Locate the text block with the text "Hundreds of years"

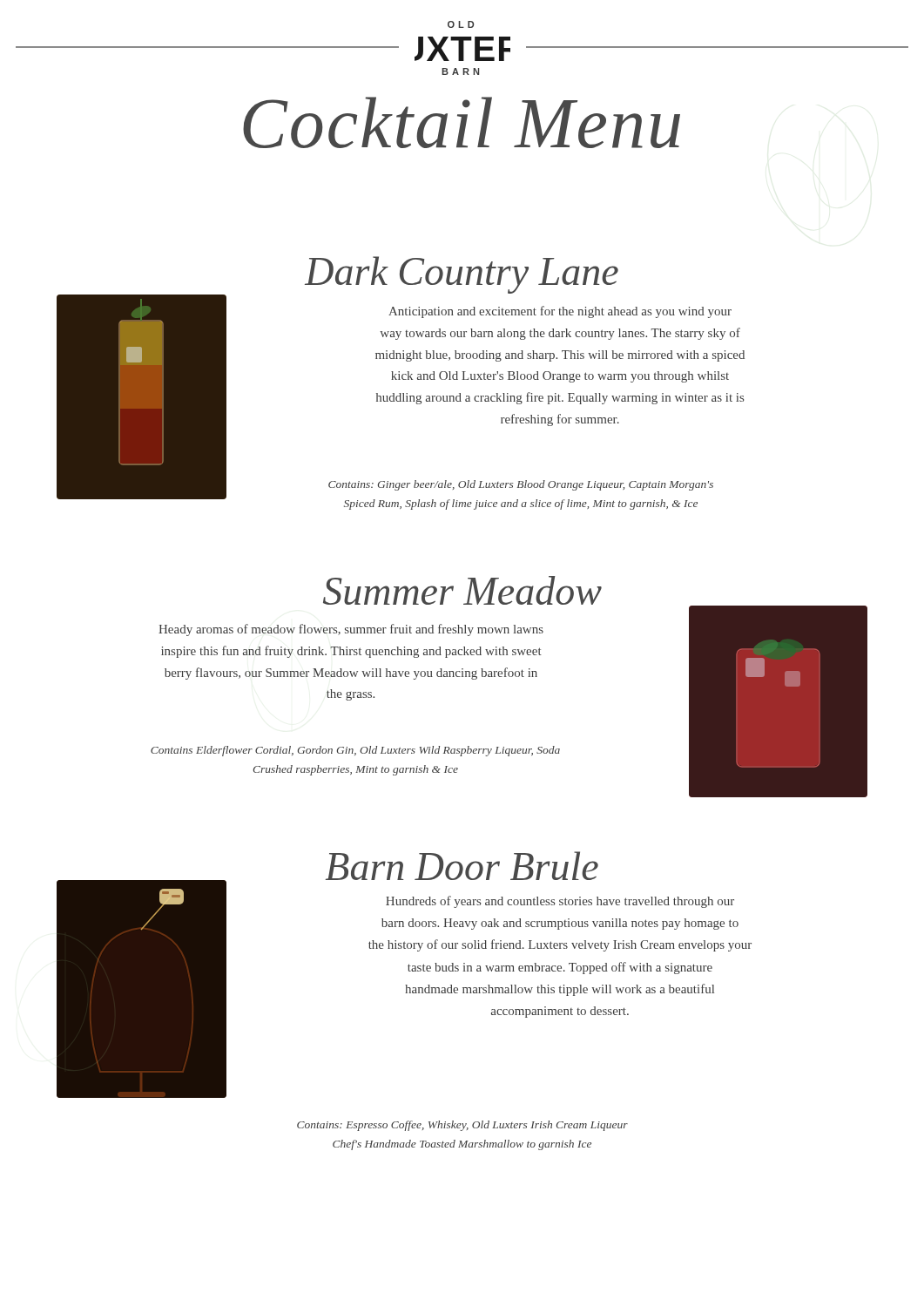click(x=560, y=956)
